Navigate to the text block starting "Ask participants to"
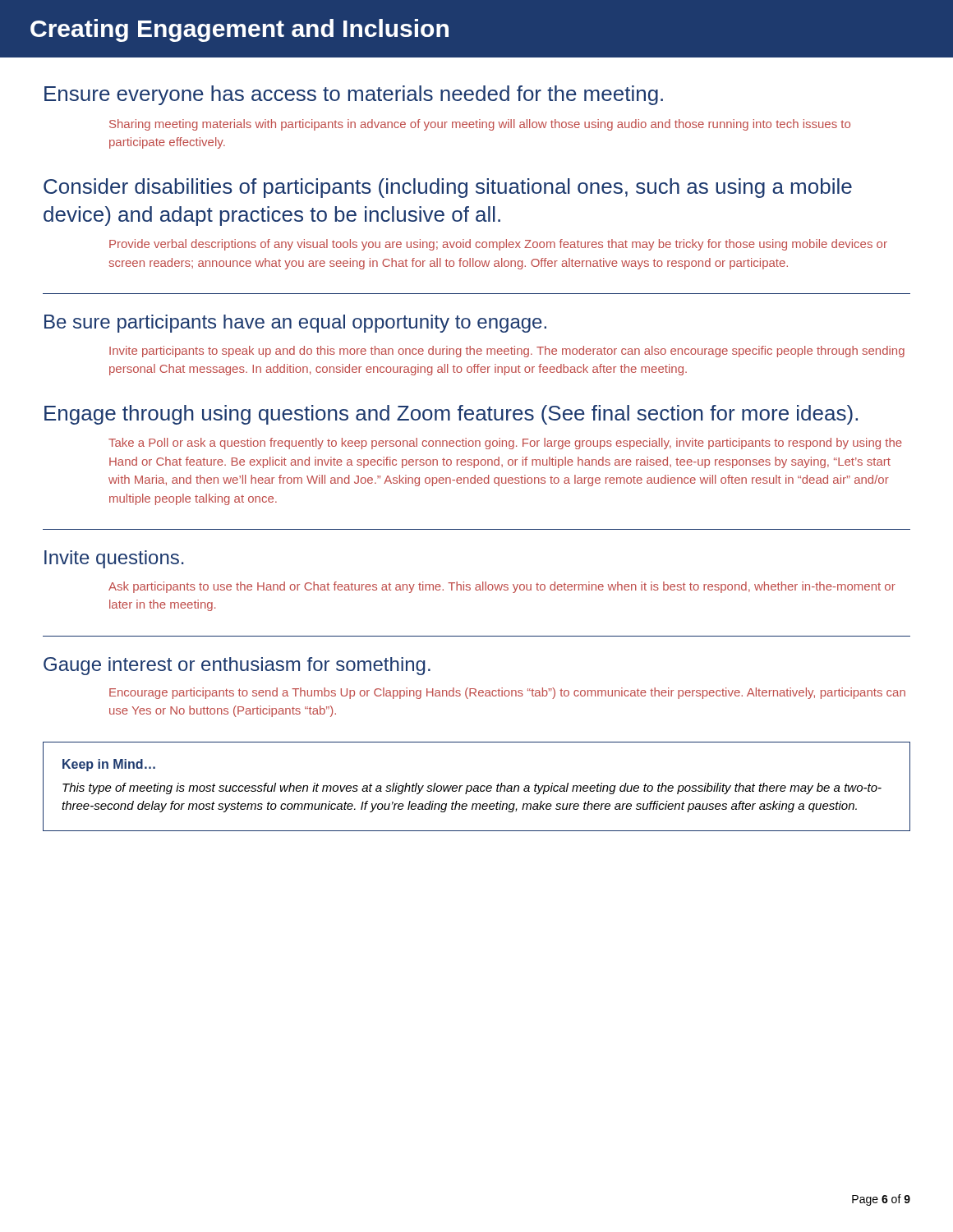Viewport: 953px width, 1232px height. click(x=502, y=595)
